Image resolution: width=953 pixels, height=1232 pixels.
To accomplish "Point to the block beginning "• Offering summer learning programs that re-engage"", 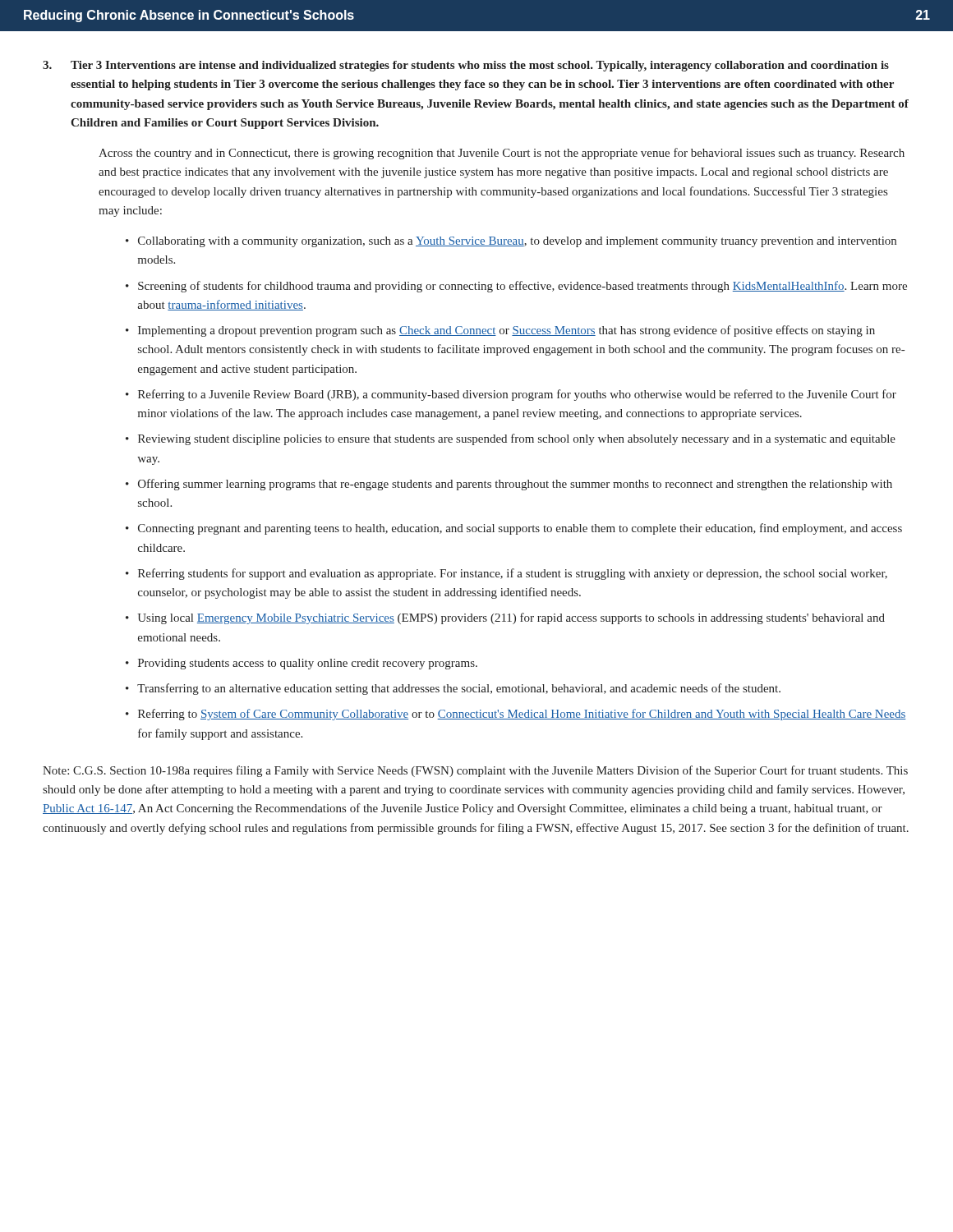I will click(518, 494).
